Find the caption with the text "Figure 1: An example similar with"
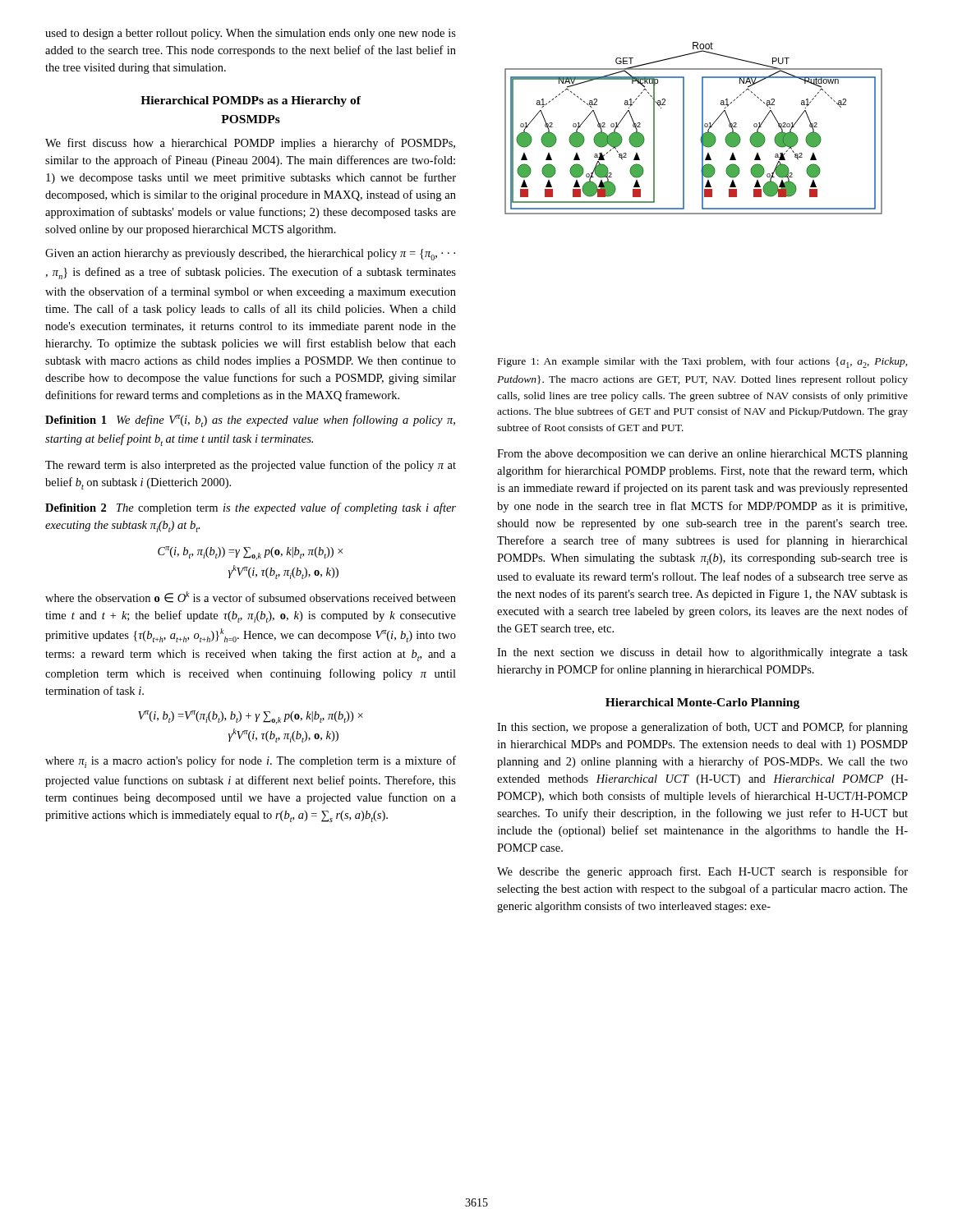Screen dimensions: 1232x953 tap(702, 394)
